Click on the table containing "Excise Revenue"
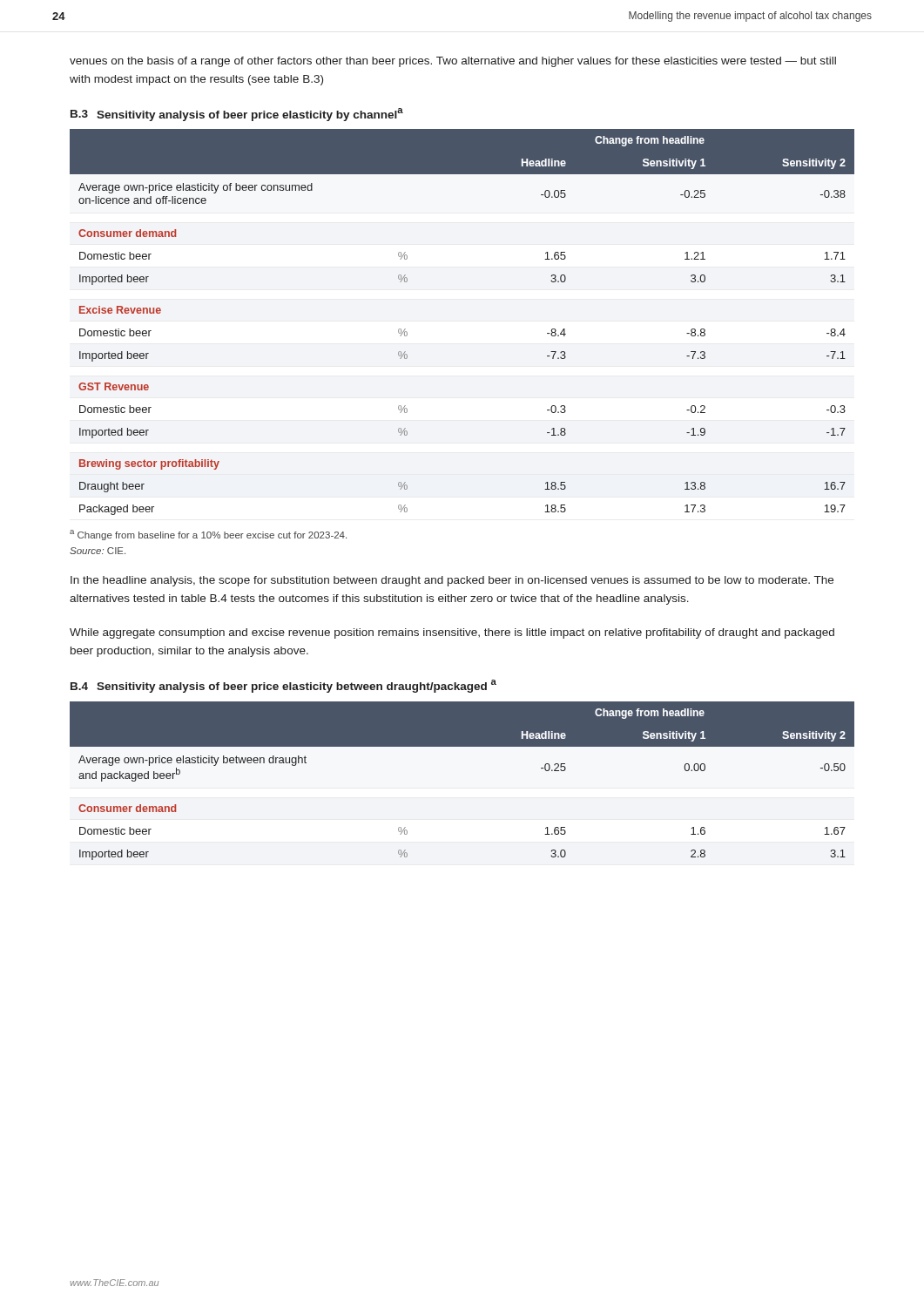924x1307 pixels. (462, 325)
